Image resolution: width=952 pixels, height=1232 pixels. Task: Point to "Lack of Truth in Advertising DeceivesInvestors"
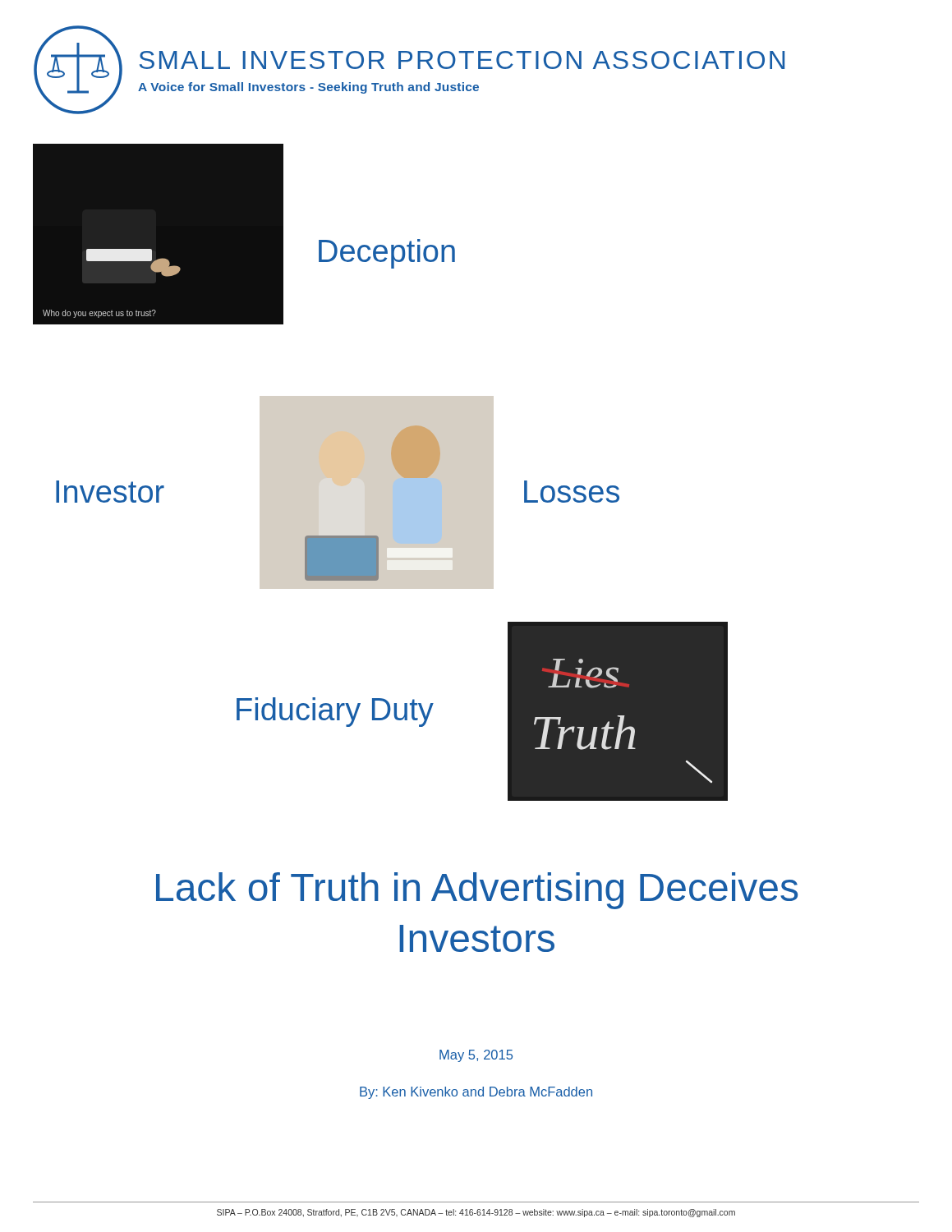tap(476, 913)
